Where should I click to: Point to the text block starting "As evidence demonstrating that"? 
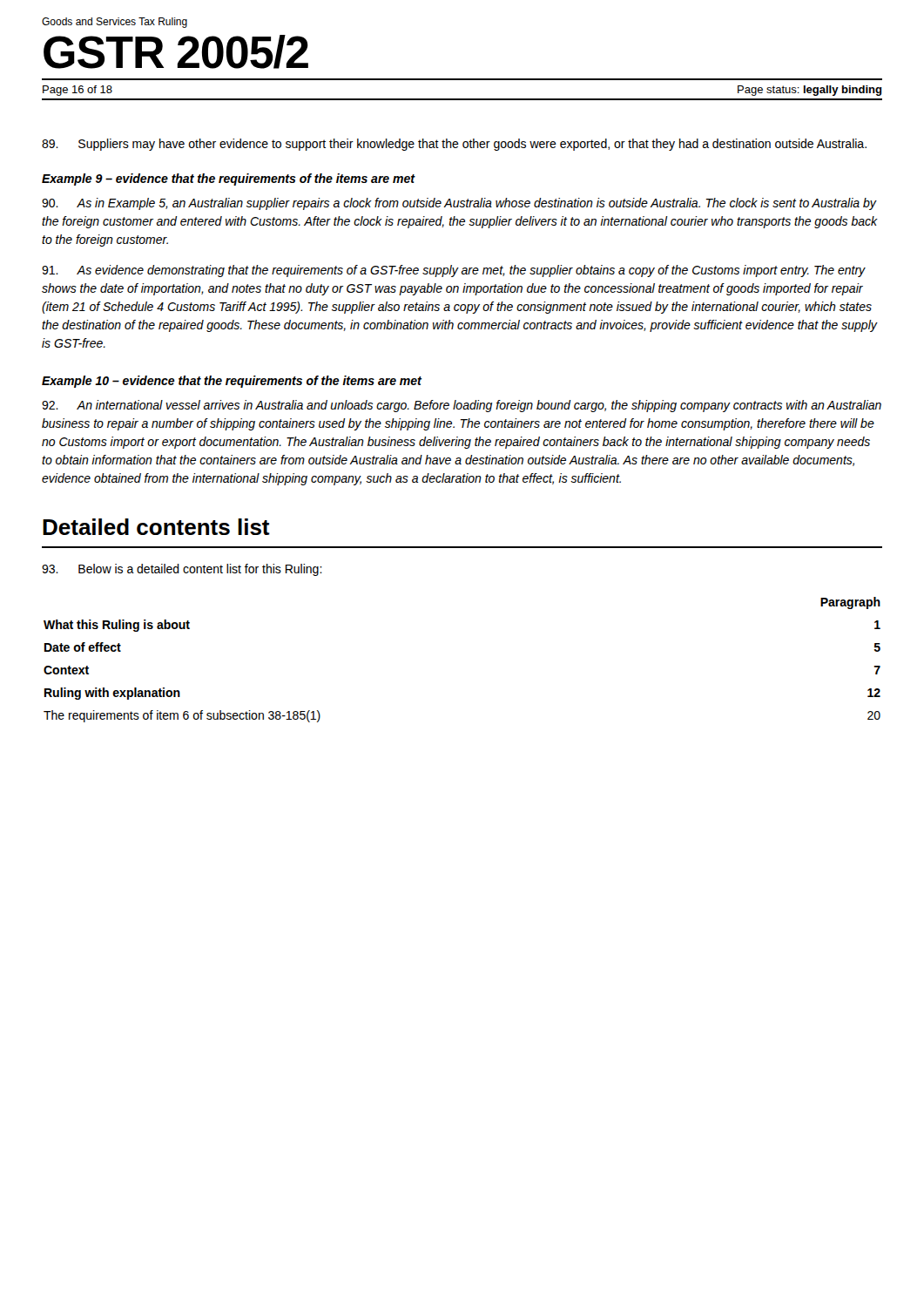[459, 307]
